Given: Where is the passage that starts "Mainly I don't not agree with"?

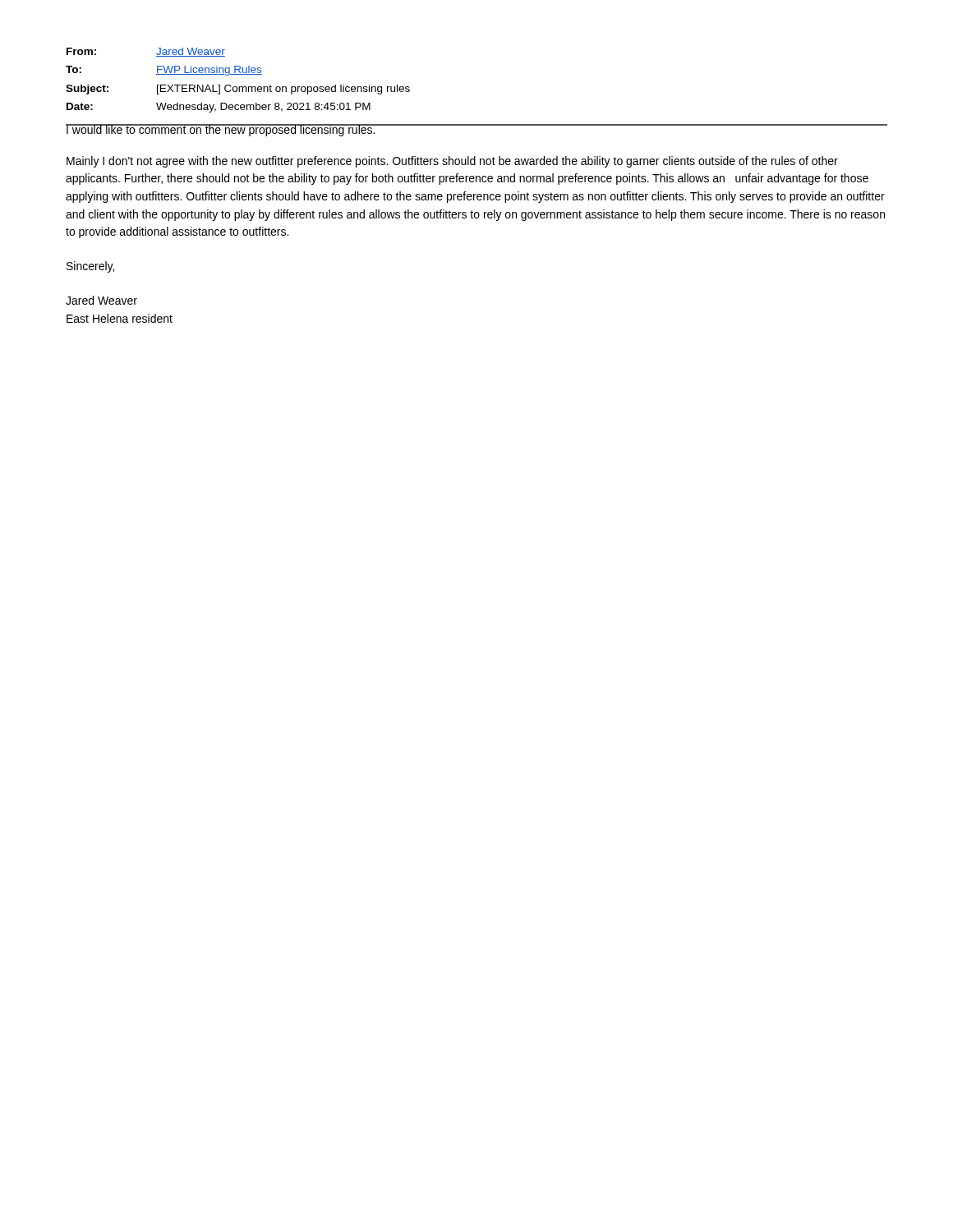Looking at the screenshot, I should tap(476, 196).
